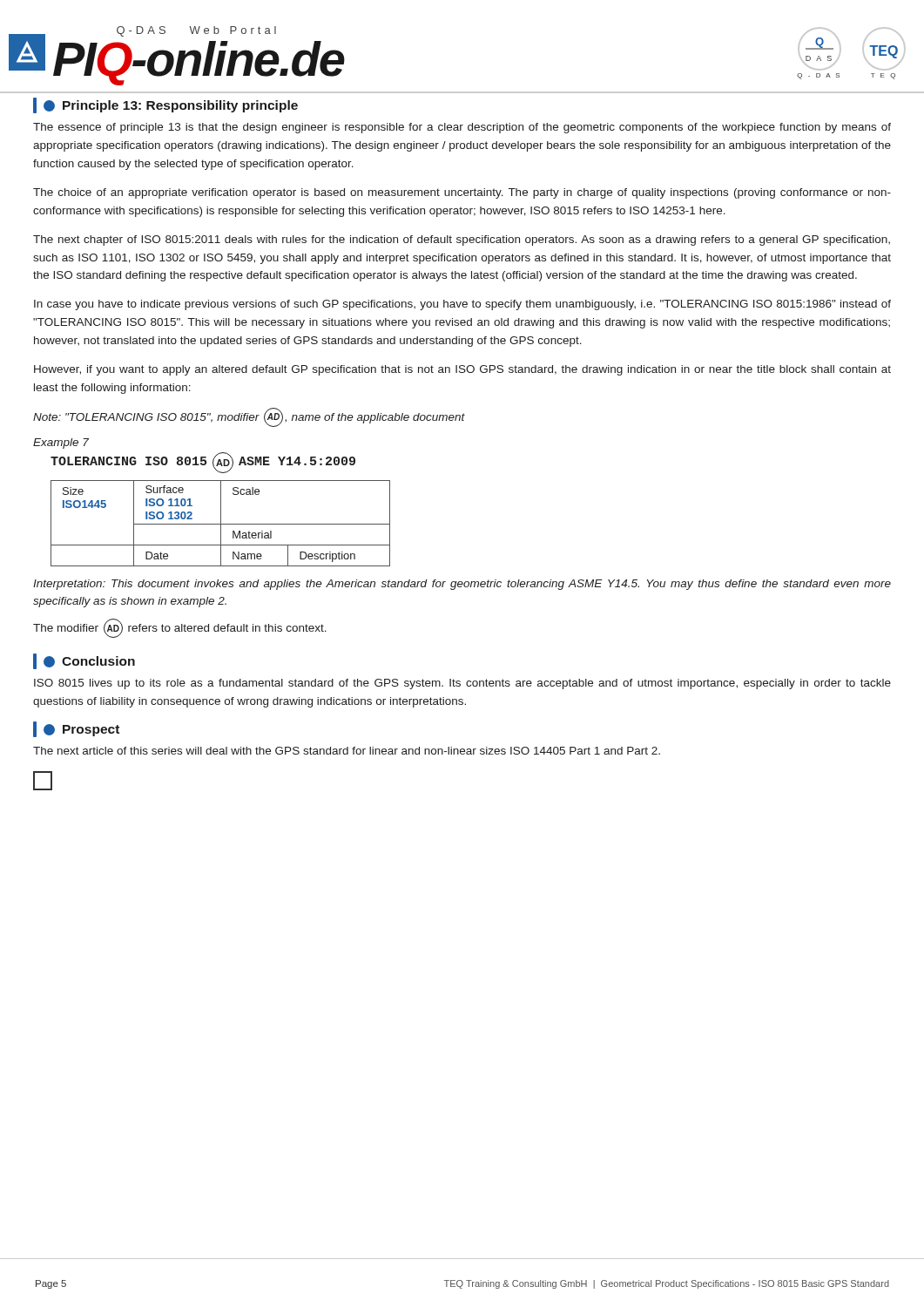Point to the section header beginning "Principle 13: Responsibility"
924x1307 pixels.
click(x=166, y=105)
